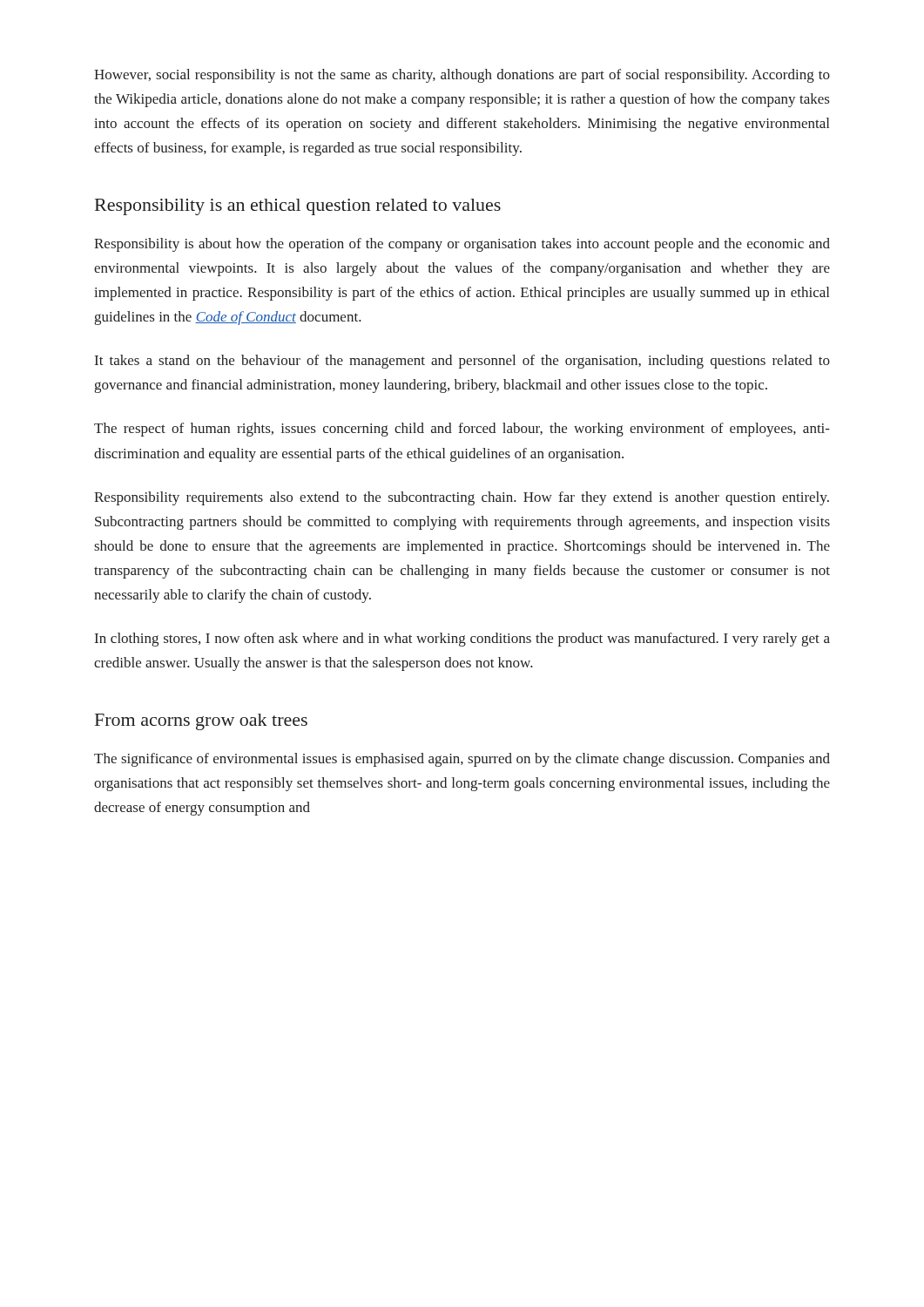Image resolution: width=924 pixels, height=1307 pixels.
Task: Locate the block of text that opens with "The respect of human rights, issues concerning"
Action: (462, 441)
